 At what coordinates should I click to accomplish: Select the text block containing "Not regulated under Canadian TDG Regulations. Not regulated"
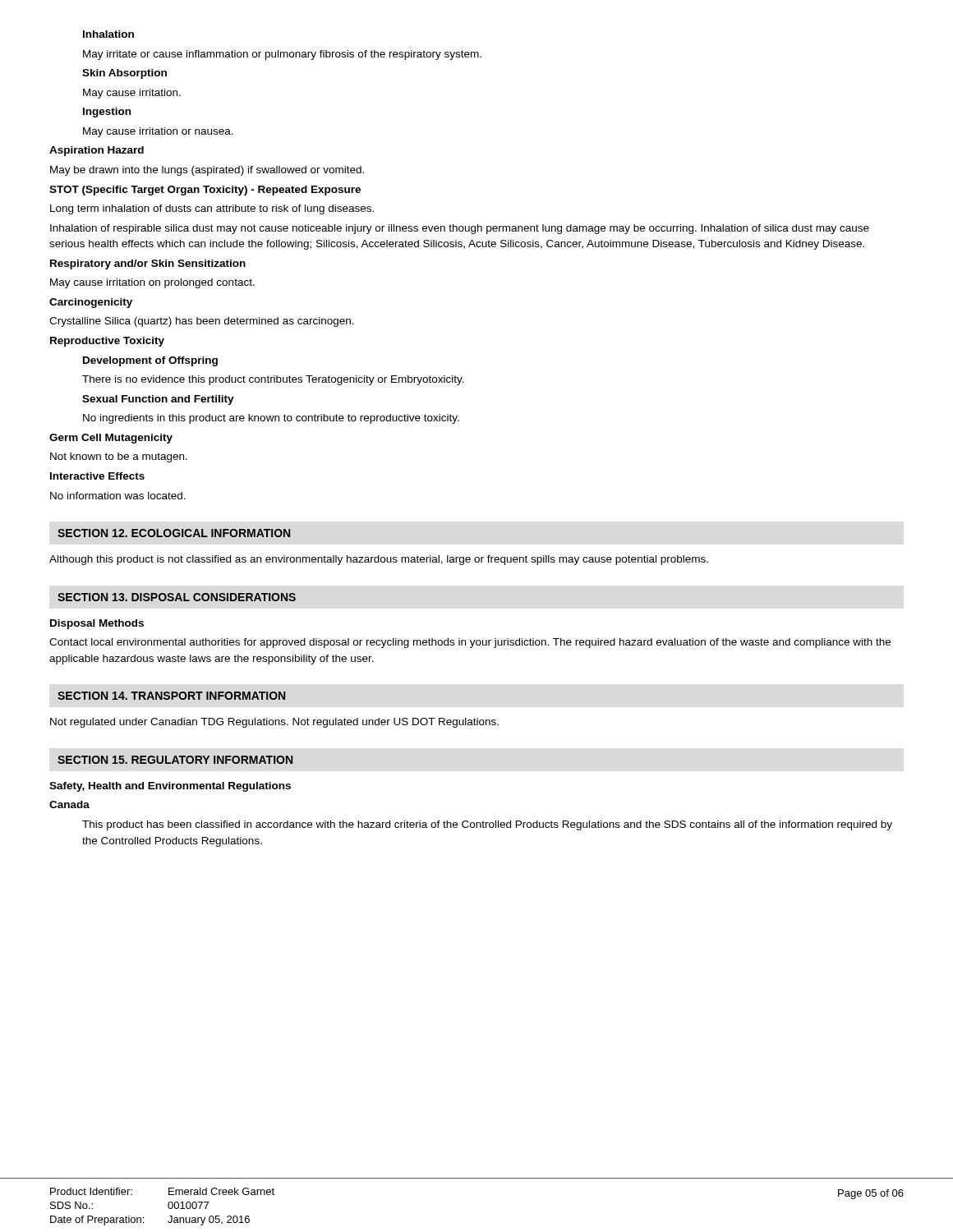pos(476,722)
